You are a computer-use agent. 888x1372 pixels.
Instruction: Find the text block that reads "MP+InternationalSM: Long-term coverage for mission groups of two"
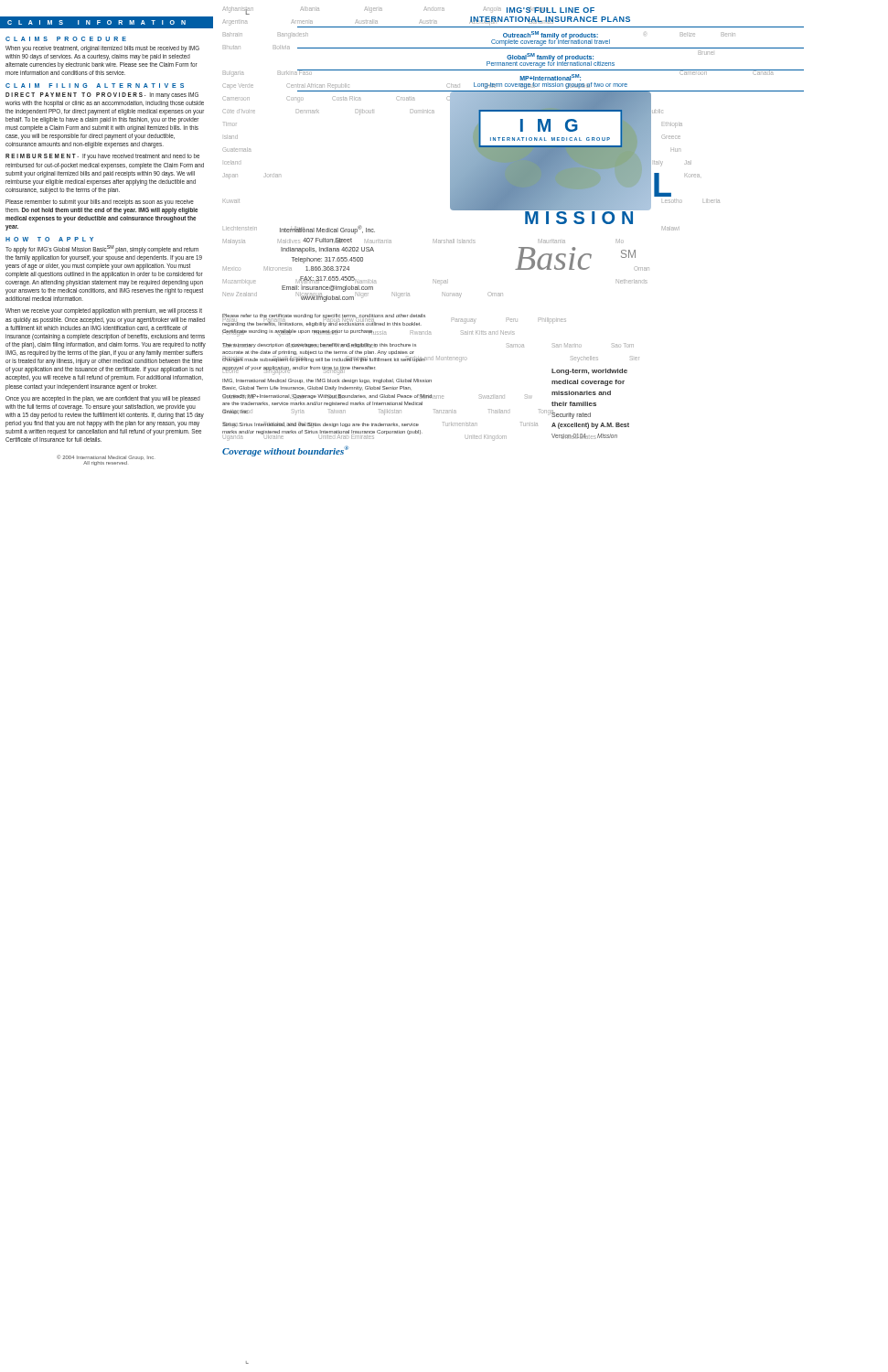pyautogui.click(x=551, y=80)
